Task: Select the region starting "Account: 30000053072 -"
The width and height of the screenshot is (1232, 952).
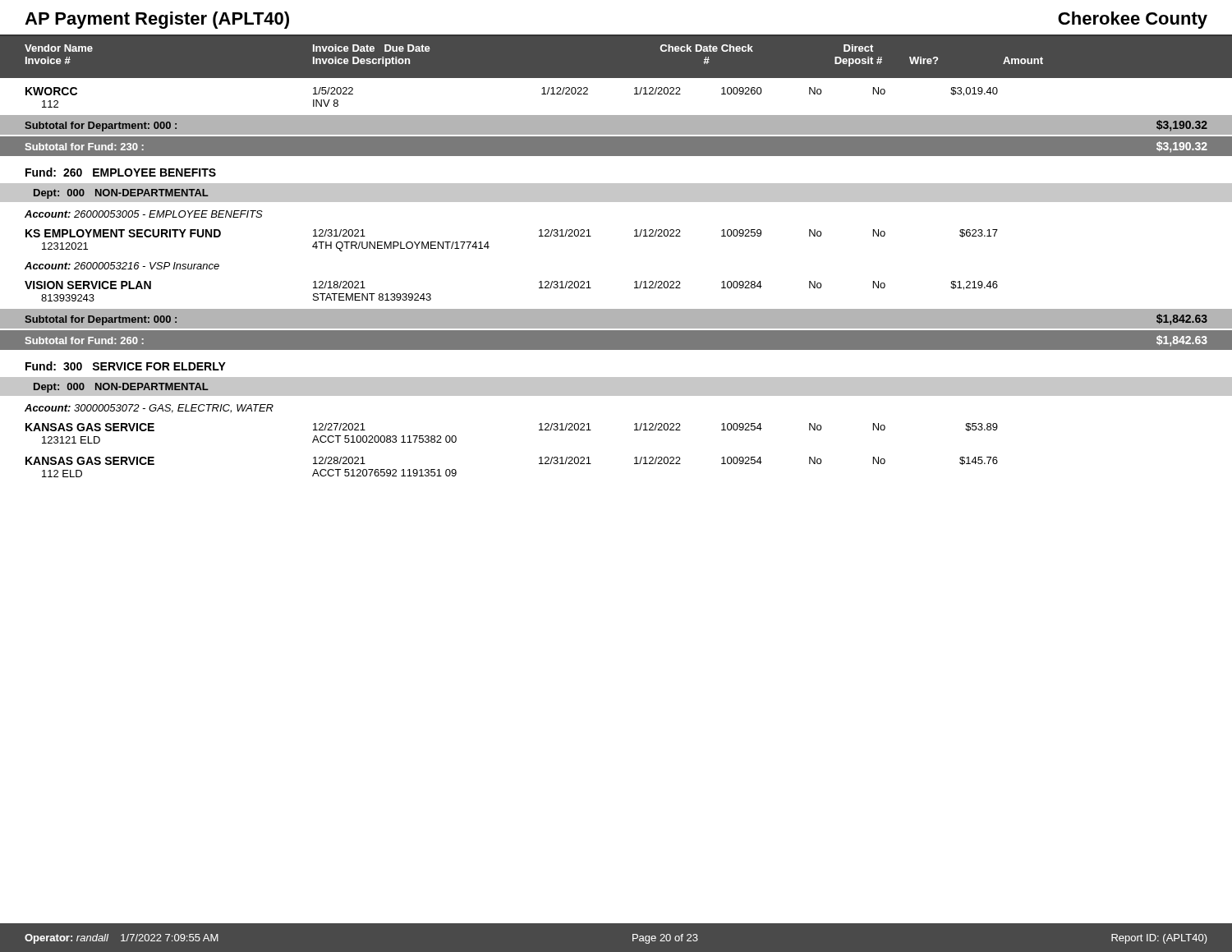Action: click(149, 408)
